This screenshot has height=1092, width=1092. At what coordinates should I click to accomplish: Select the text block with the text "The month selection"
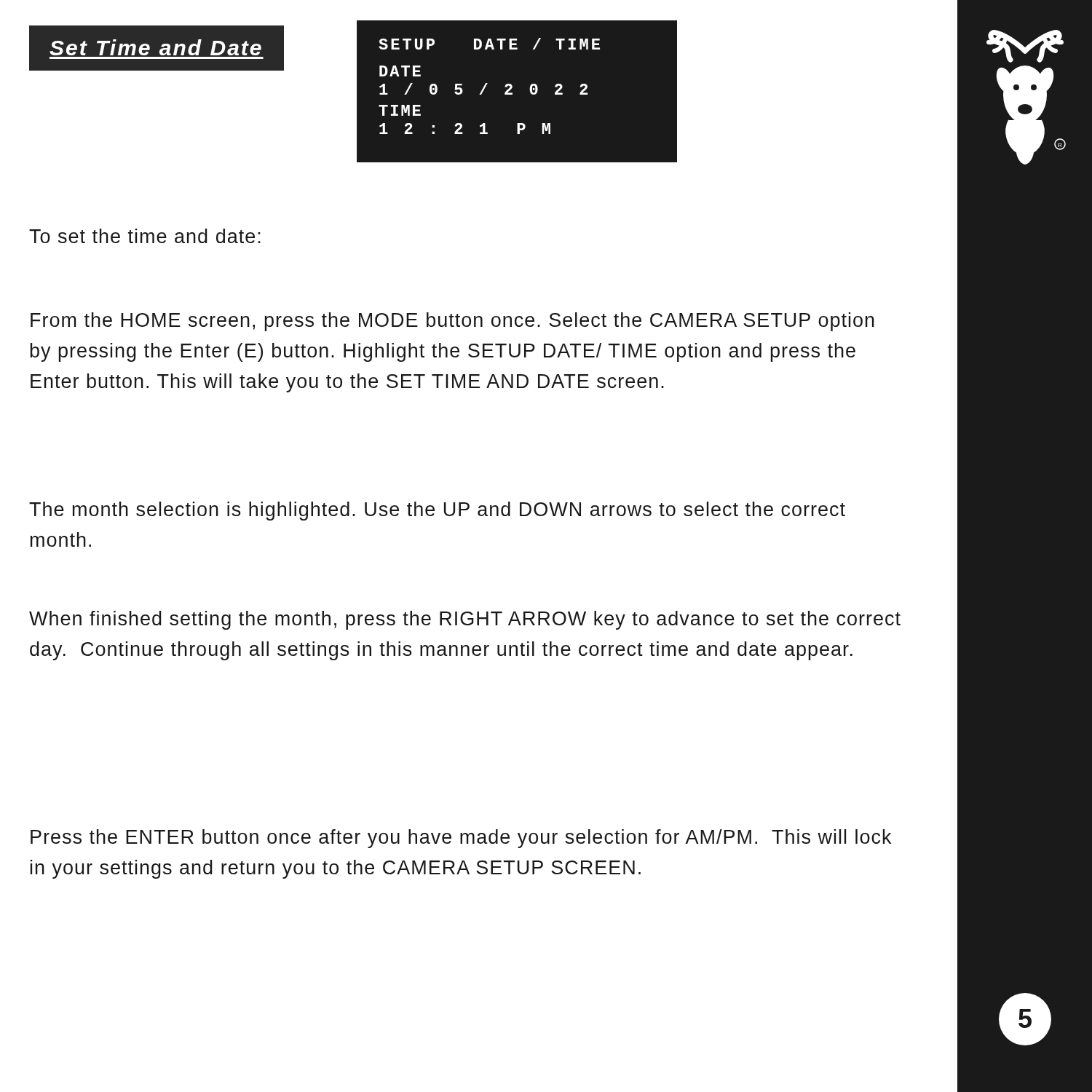coord(438,525)
